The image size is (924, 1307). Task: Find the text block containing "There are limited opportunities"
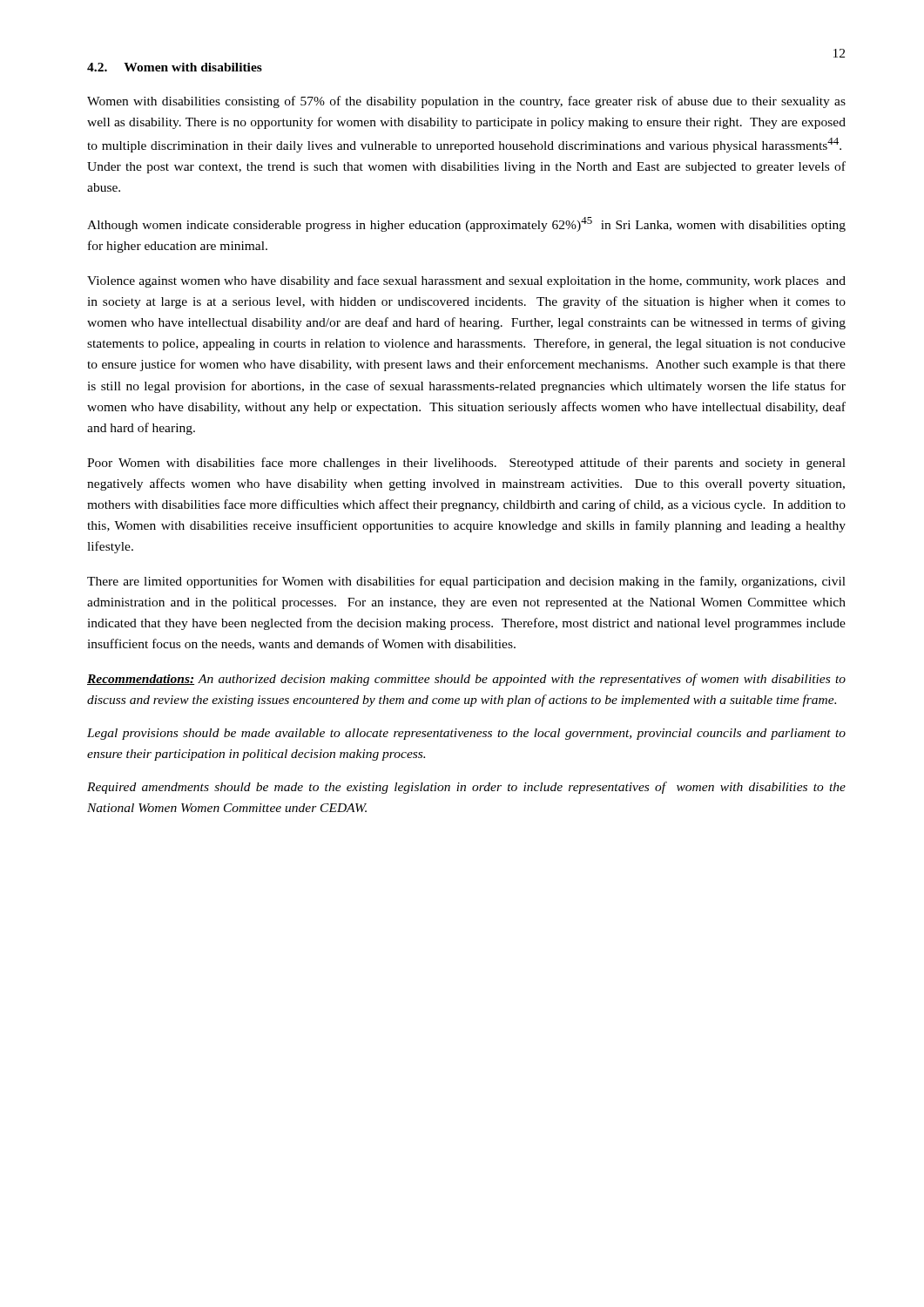pyautogui.click(x=466, y=612)
